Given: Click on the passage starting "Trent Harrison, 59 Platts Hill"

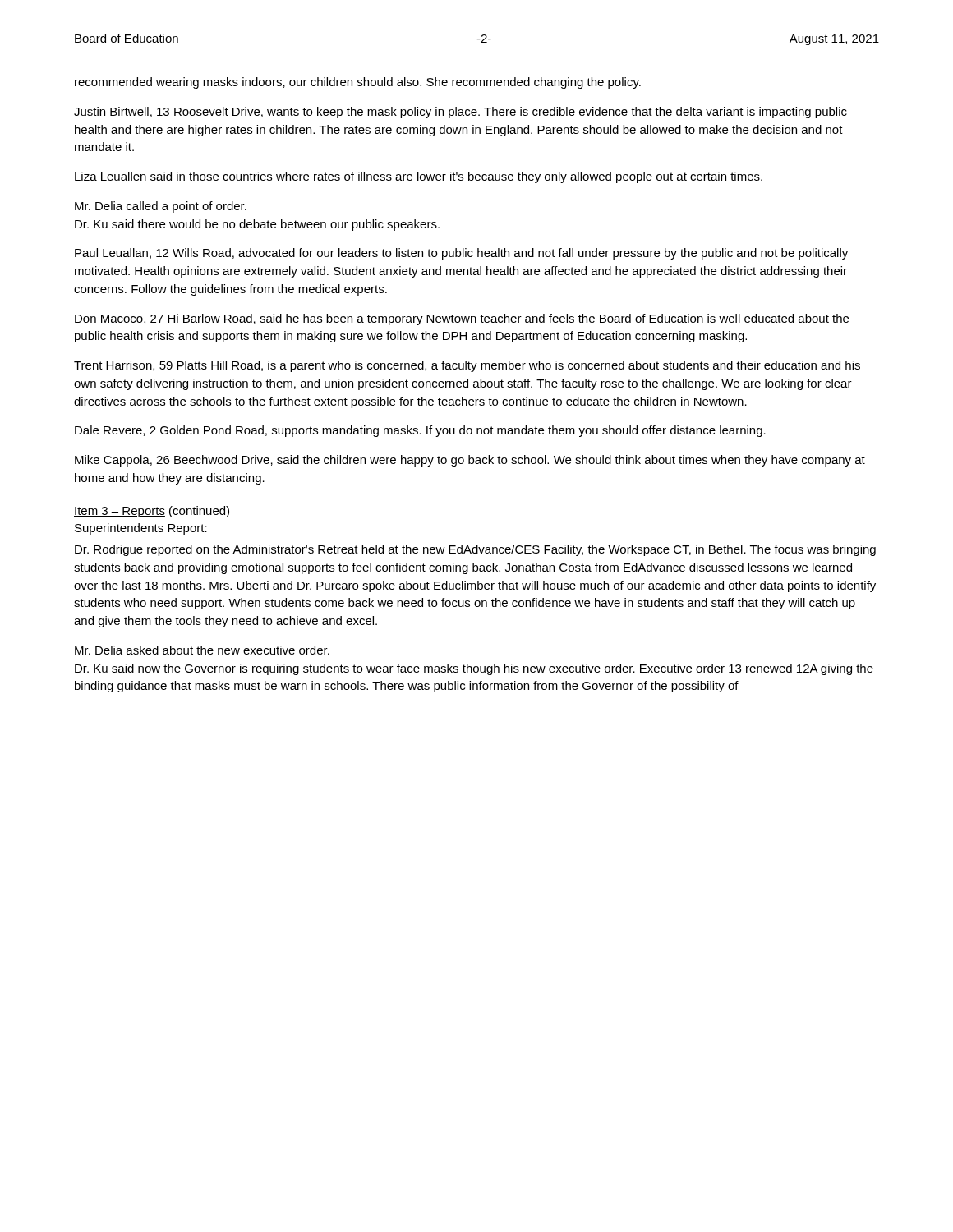Looking at the screenshot, I should [467, 383].
